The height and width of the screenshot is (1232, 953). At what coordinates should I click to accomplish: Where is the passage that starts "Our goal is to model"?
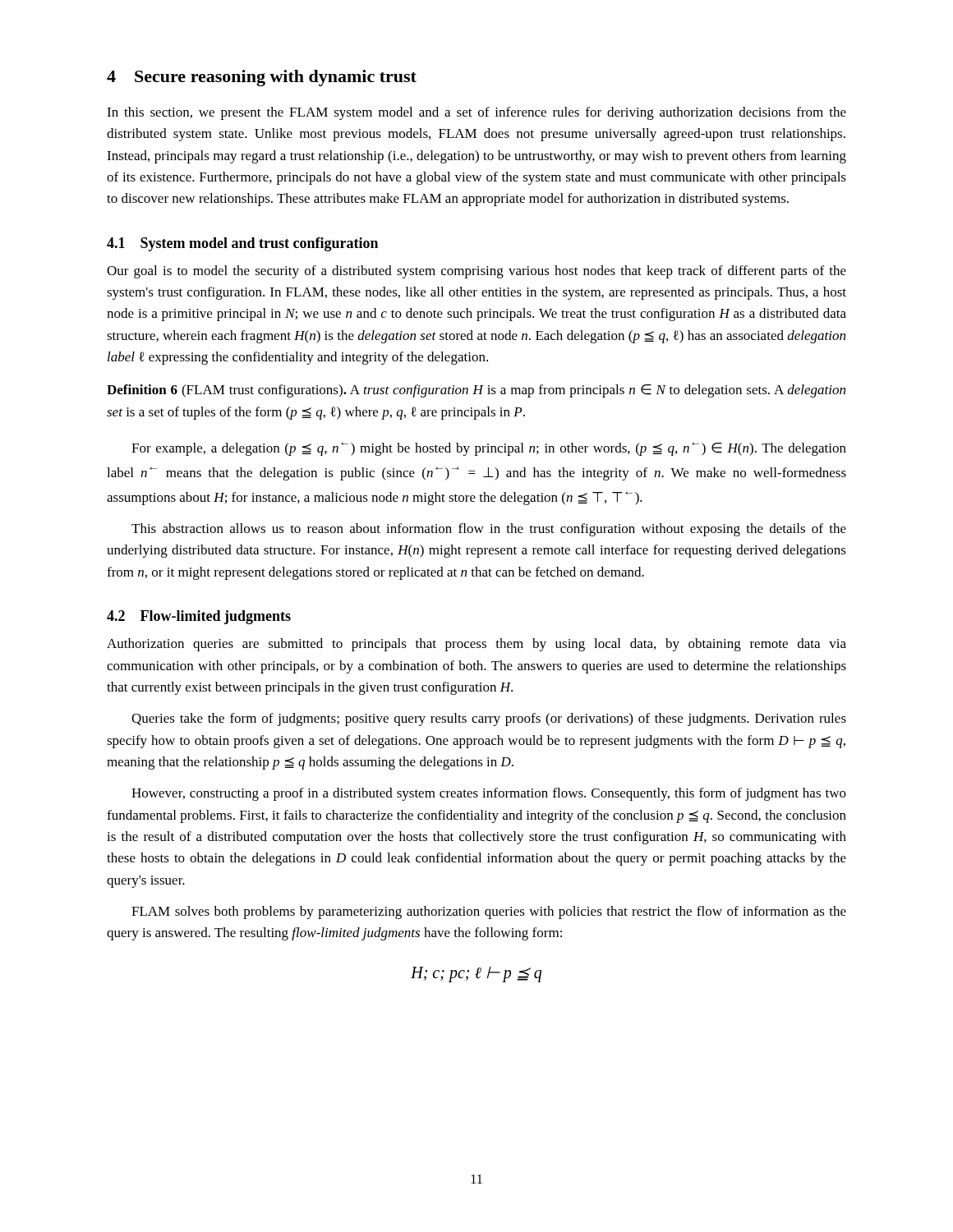click(476, 314)
